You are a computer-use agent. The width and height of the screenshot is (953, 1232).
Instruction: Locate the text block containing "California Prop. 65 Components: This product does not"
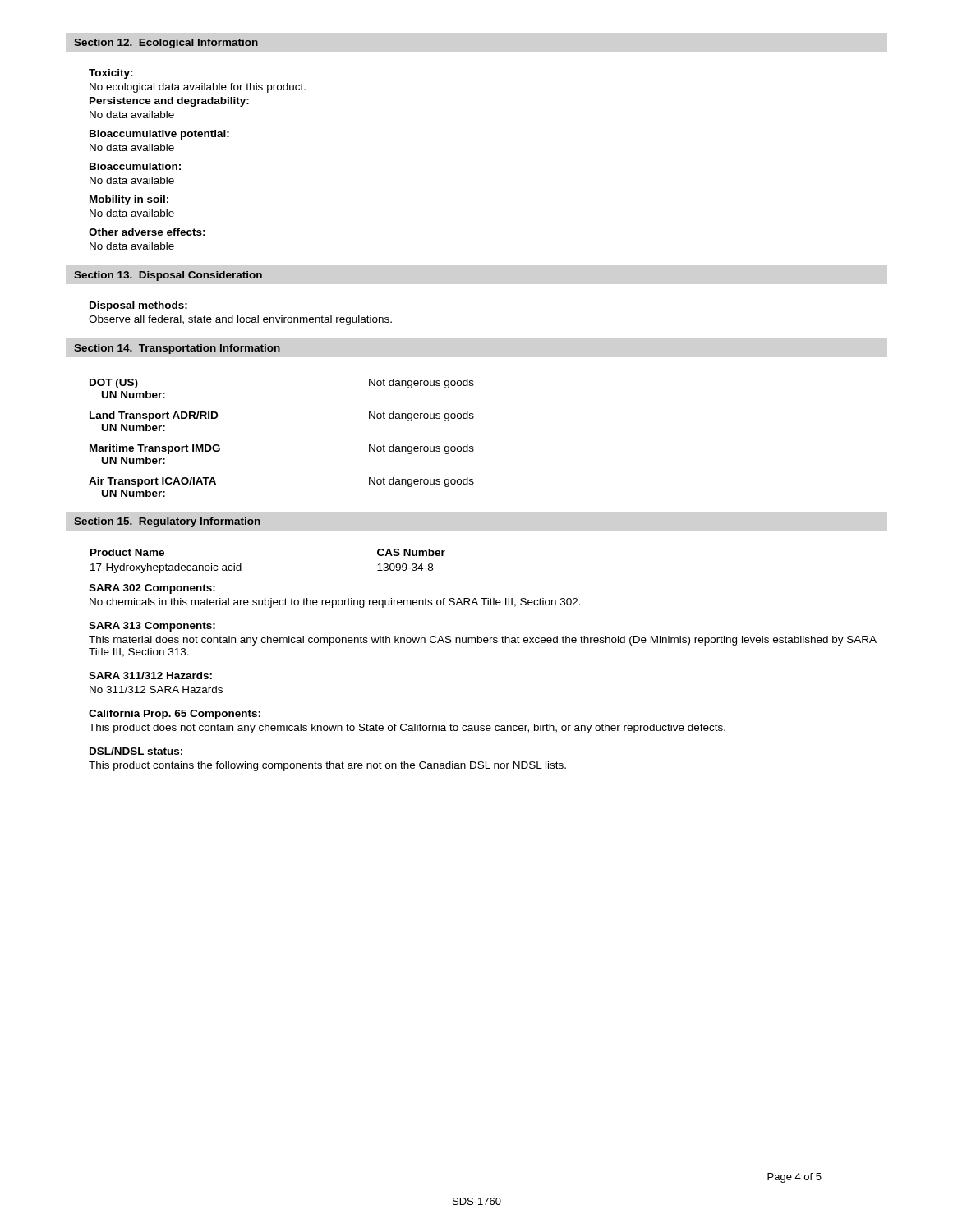488,720
